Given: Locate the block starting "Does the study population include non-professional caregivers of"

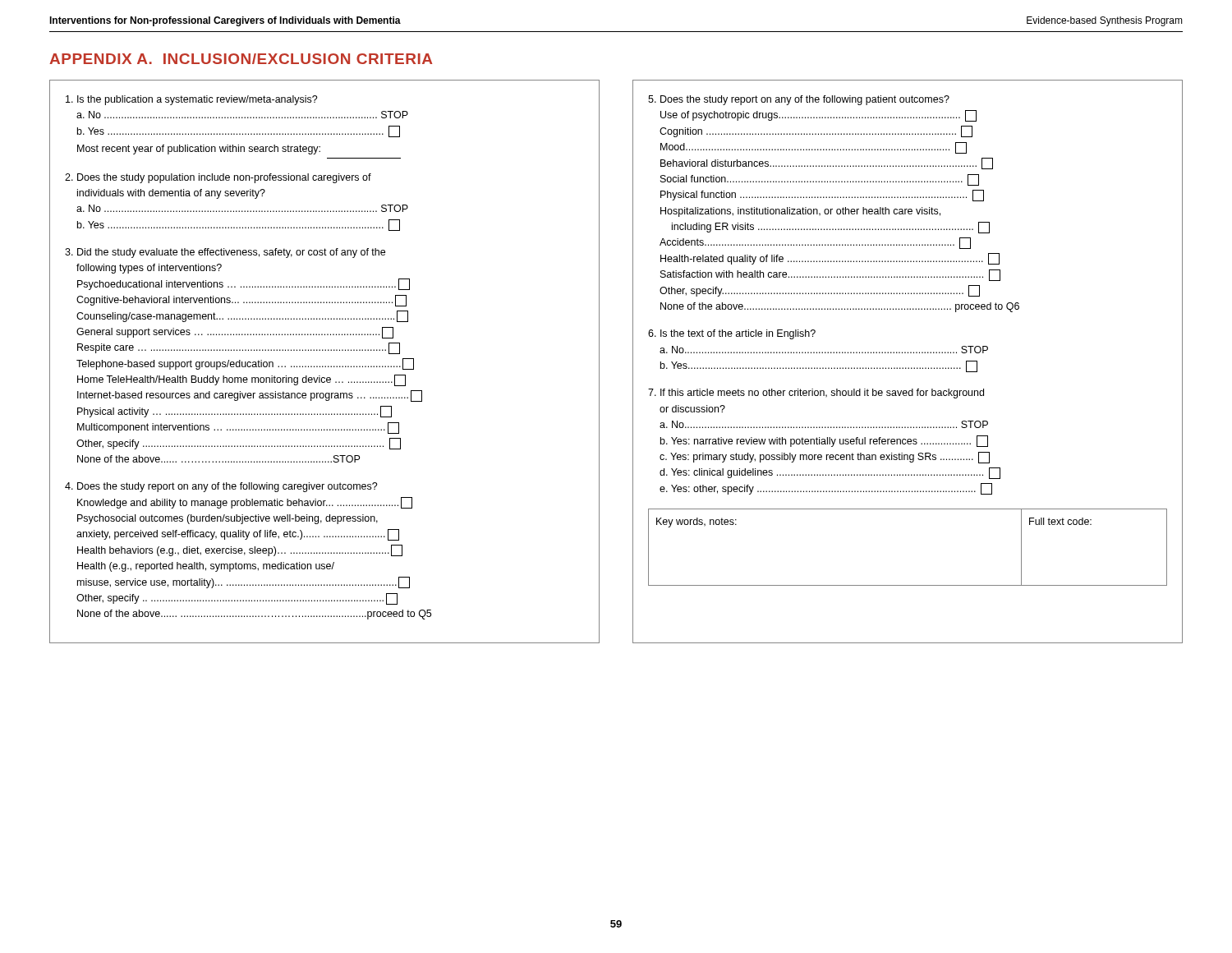Looking at the screenshot, I should pyautogui.click(x=324, y=202).
